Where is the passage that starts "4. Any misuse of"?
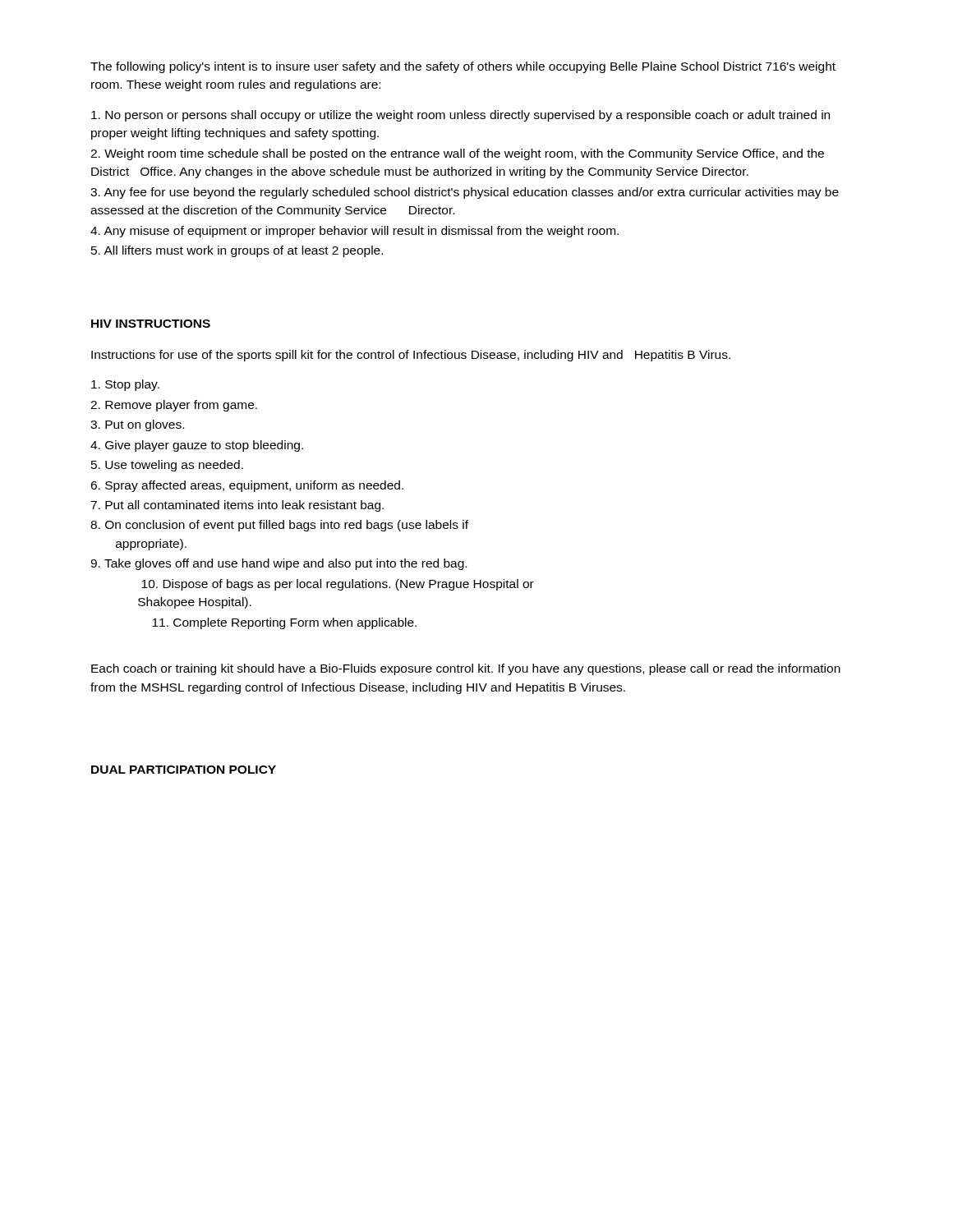 355,230
